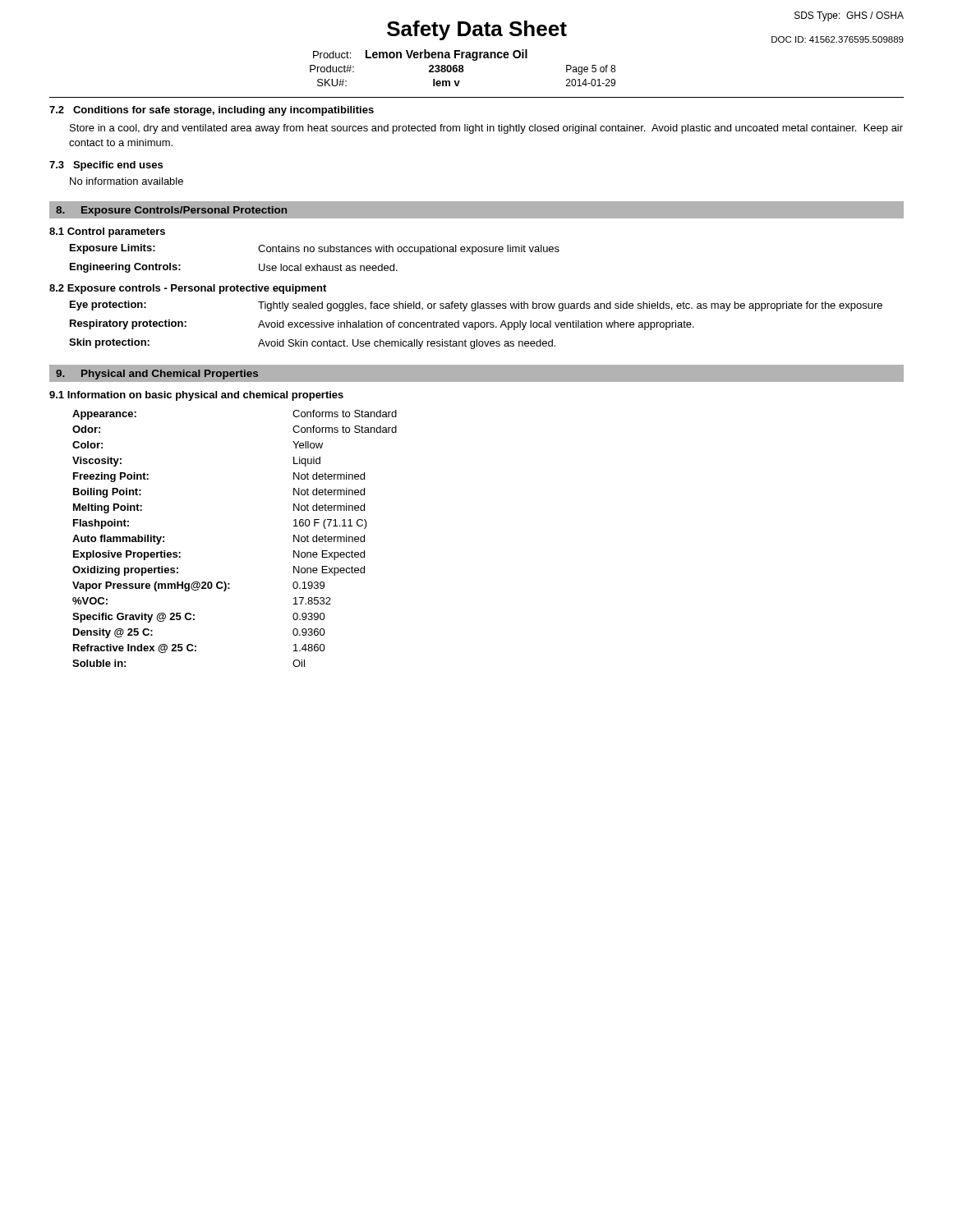953x1232 pixels.
Task: Find the section header that says "7.3 Specific end uses"
Action: point(106,165)
